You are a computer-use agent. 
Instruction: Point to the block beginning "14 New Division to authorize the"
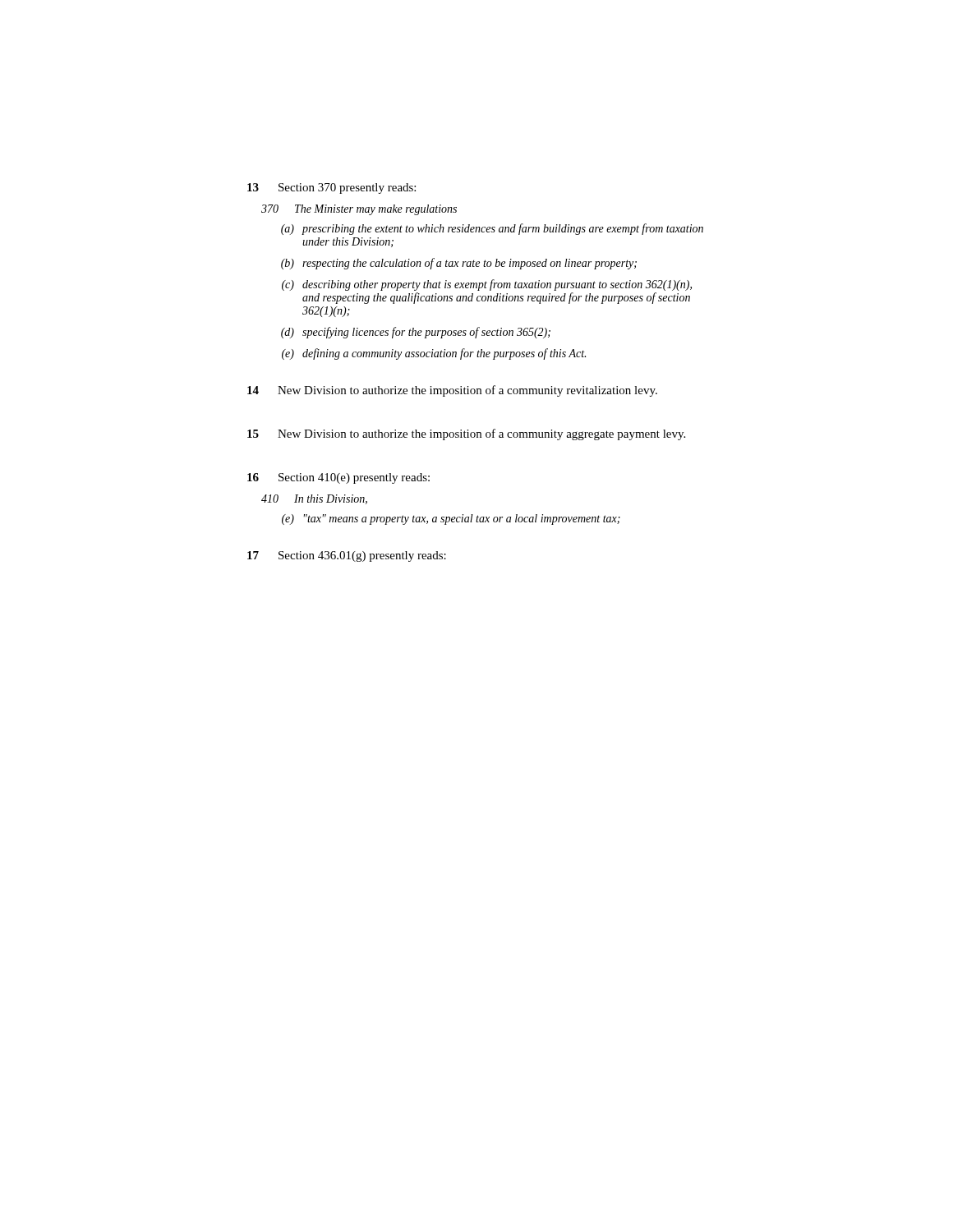tap(476, 391)
